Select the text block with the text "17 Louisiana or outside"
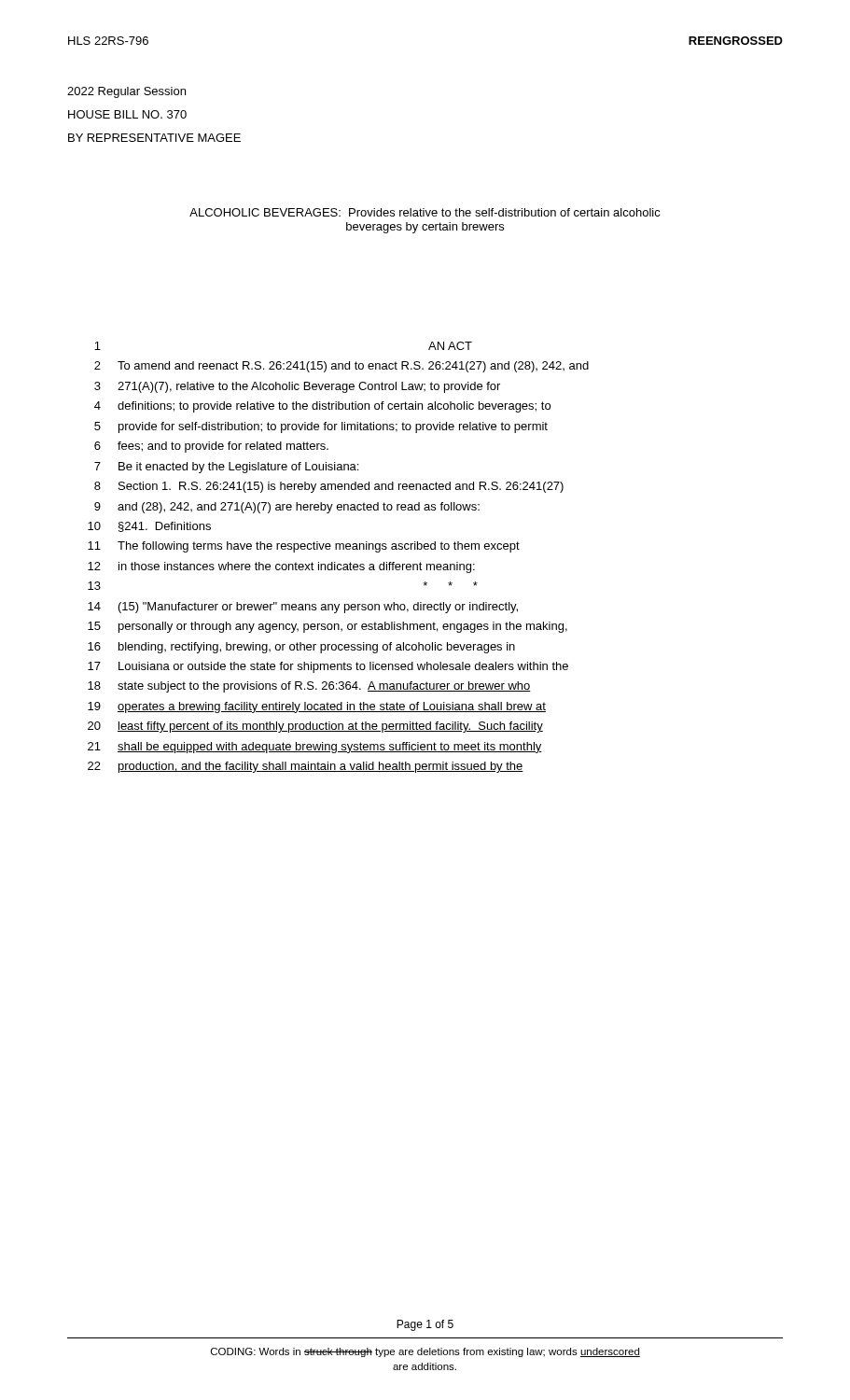This screenshot has height=1400, width=850. 425,666
